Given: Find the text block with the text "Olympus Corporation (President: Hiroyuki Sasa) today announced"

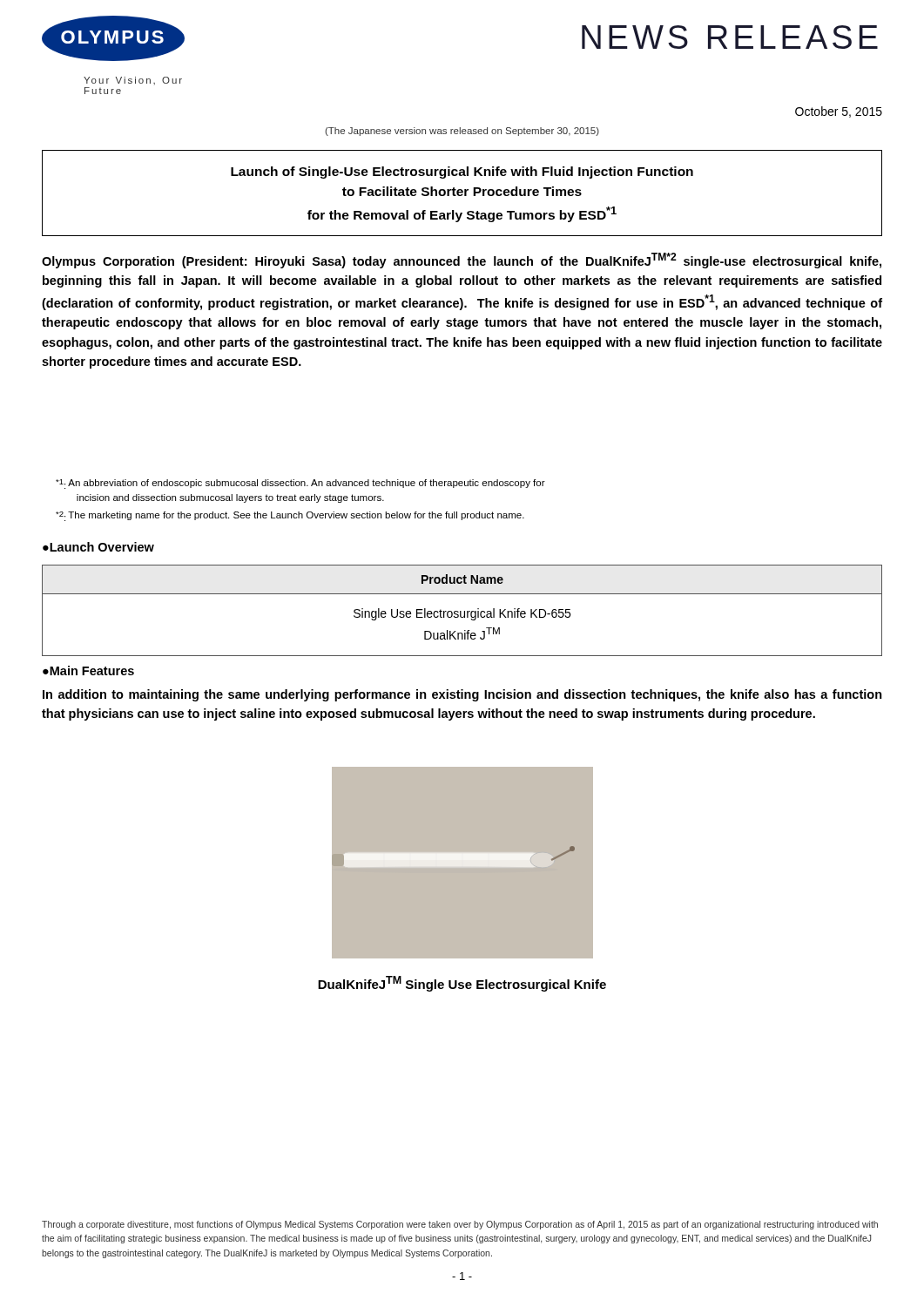Looking at the screenshot, I should (462, 310).
